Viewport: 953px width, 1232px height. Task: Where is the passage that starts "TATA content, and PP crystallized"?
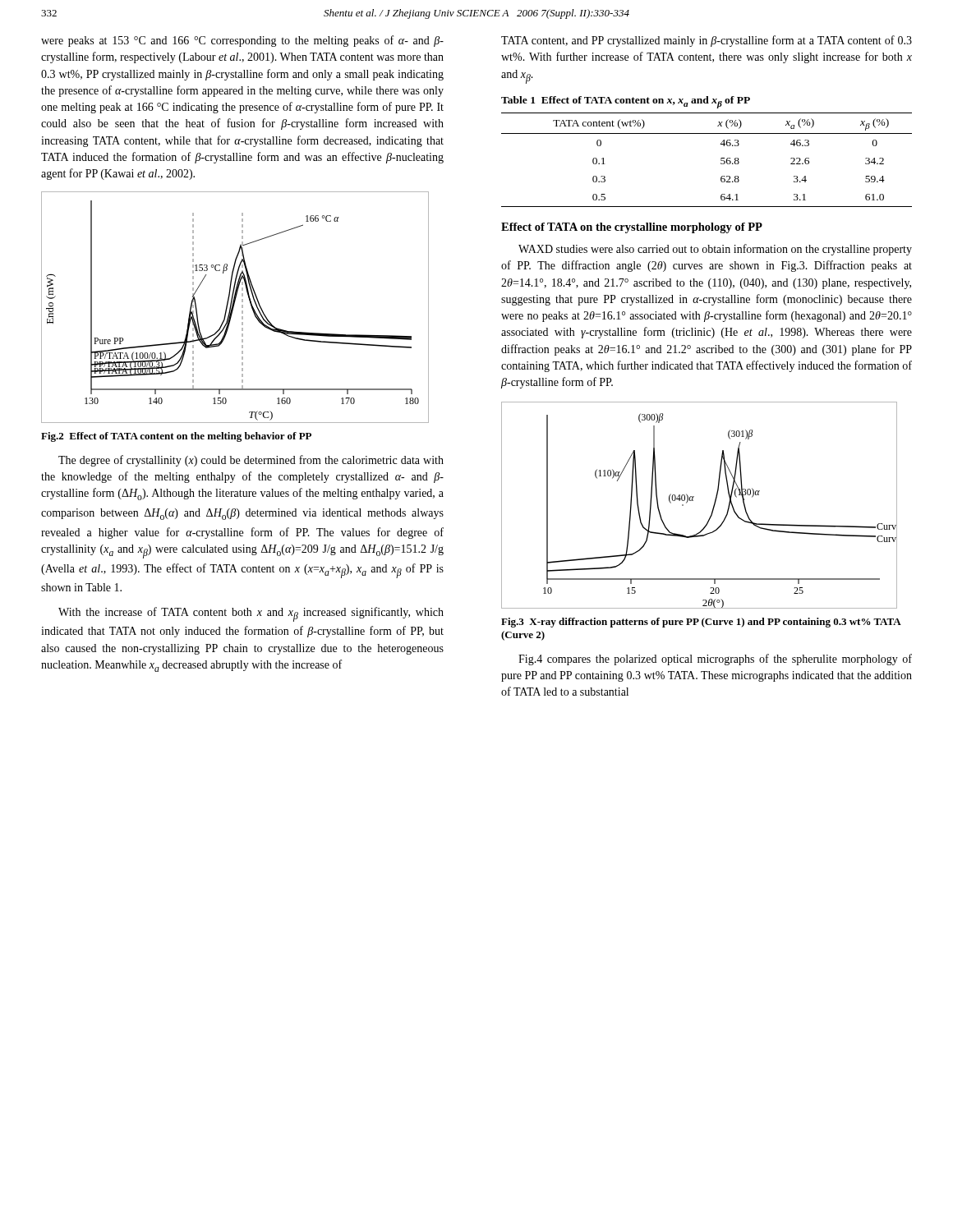(707, 59)
